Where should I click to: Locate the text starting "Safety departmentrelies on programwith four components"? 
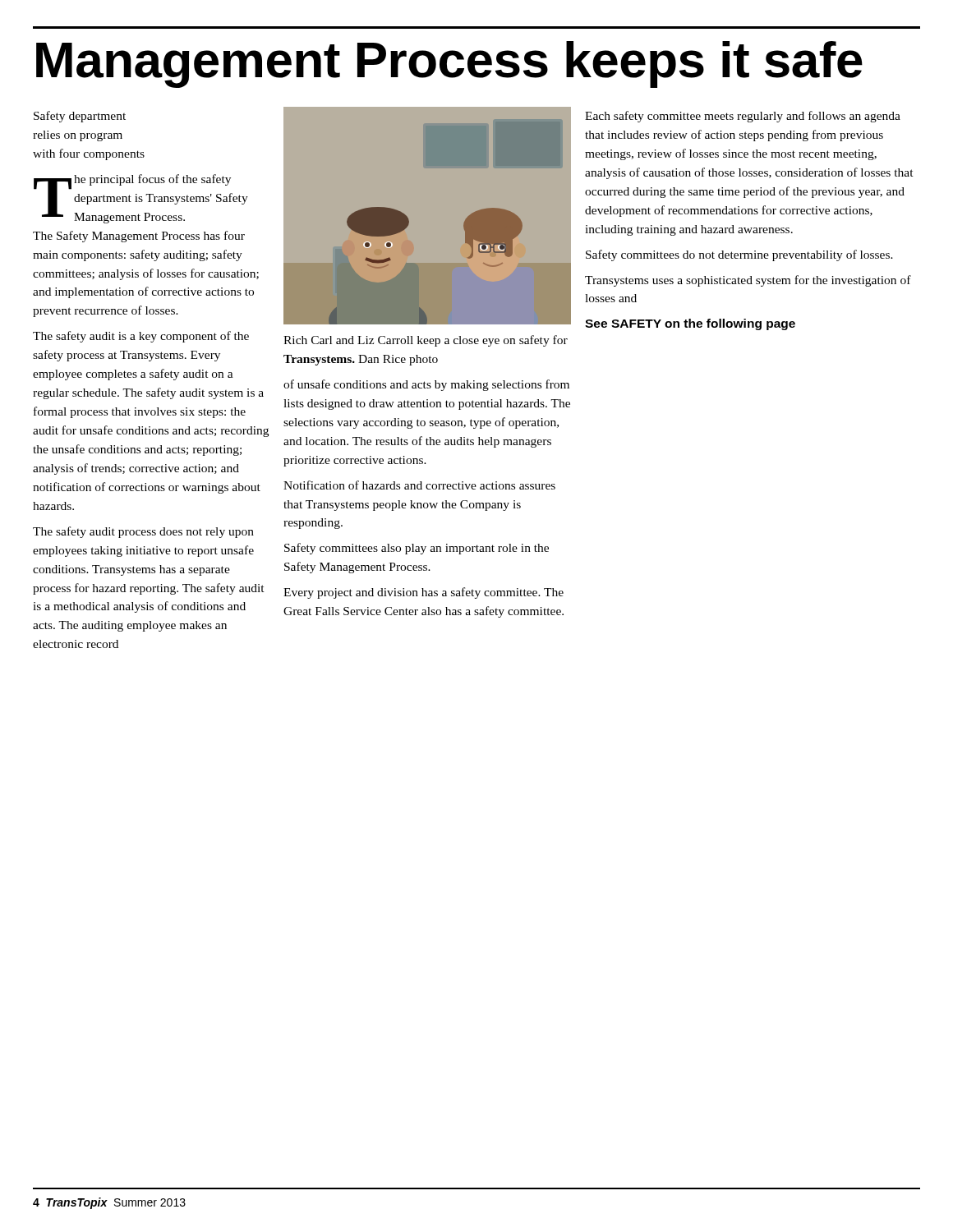tap(80, 117)
